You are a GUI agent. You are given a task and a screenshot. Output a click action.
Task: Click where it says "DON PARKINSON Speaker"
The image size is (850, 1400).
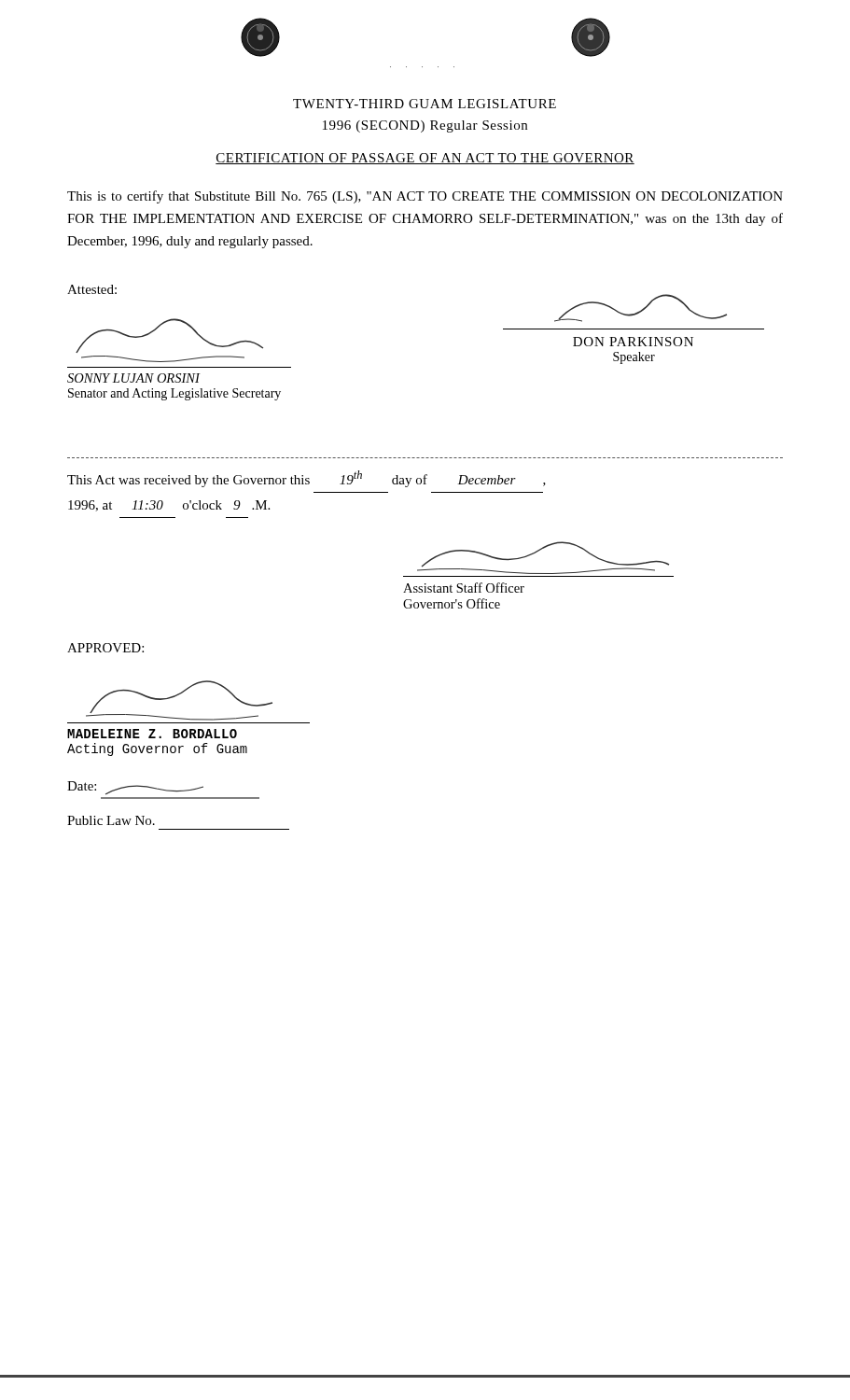click(x=634, y=323)
